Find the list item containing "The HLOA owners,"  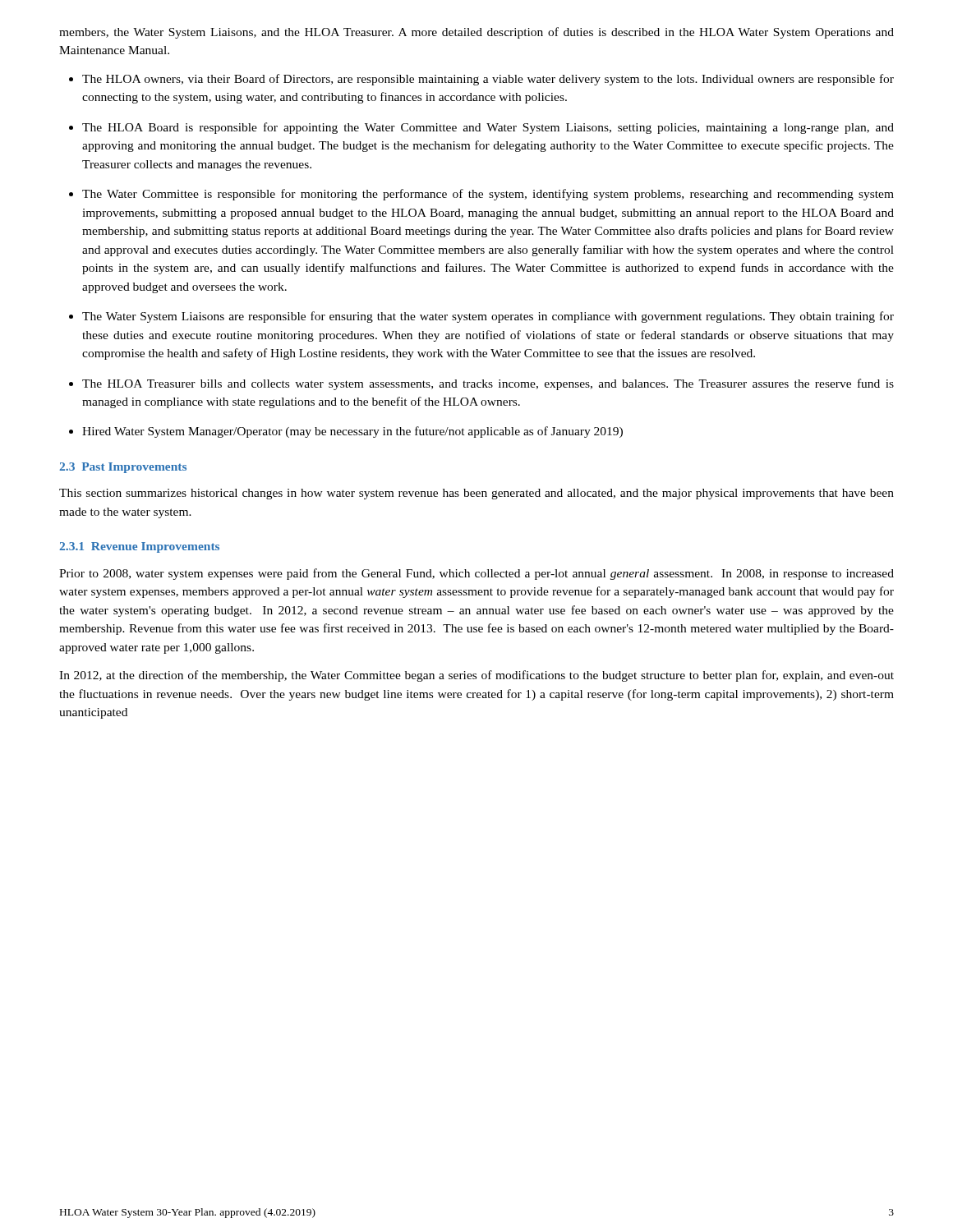[488, 88]
